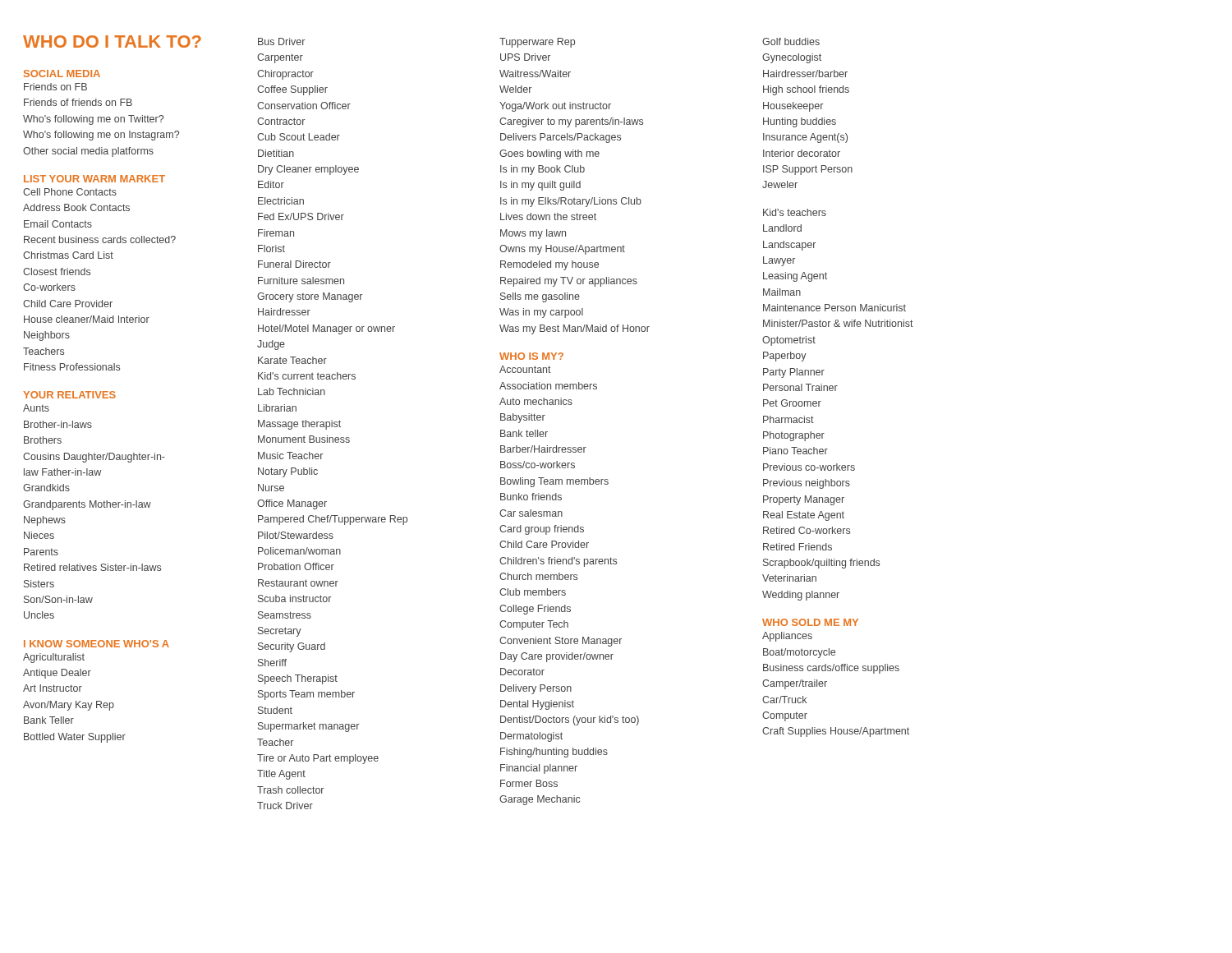
Task: Navigate to the passage starting "Karate Teacher"
Action: click(x=292, y=360)
